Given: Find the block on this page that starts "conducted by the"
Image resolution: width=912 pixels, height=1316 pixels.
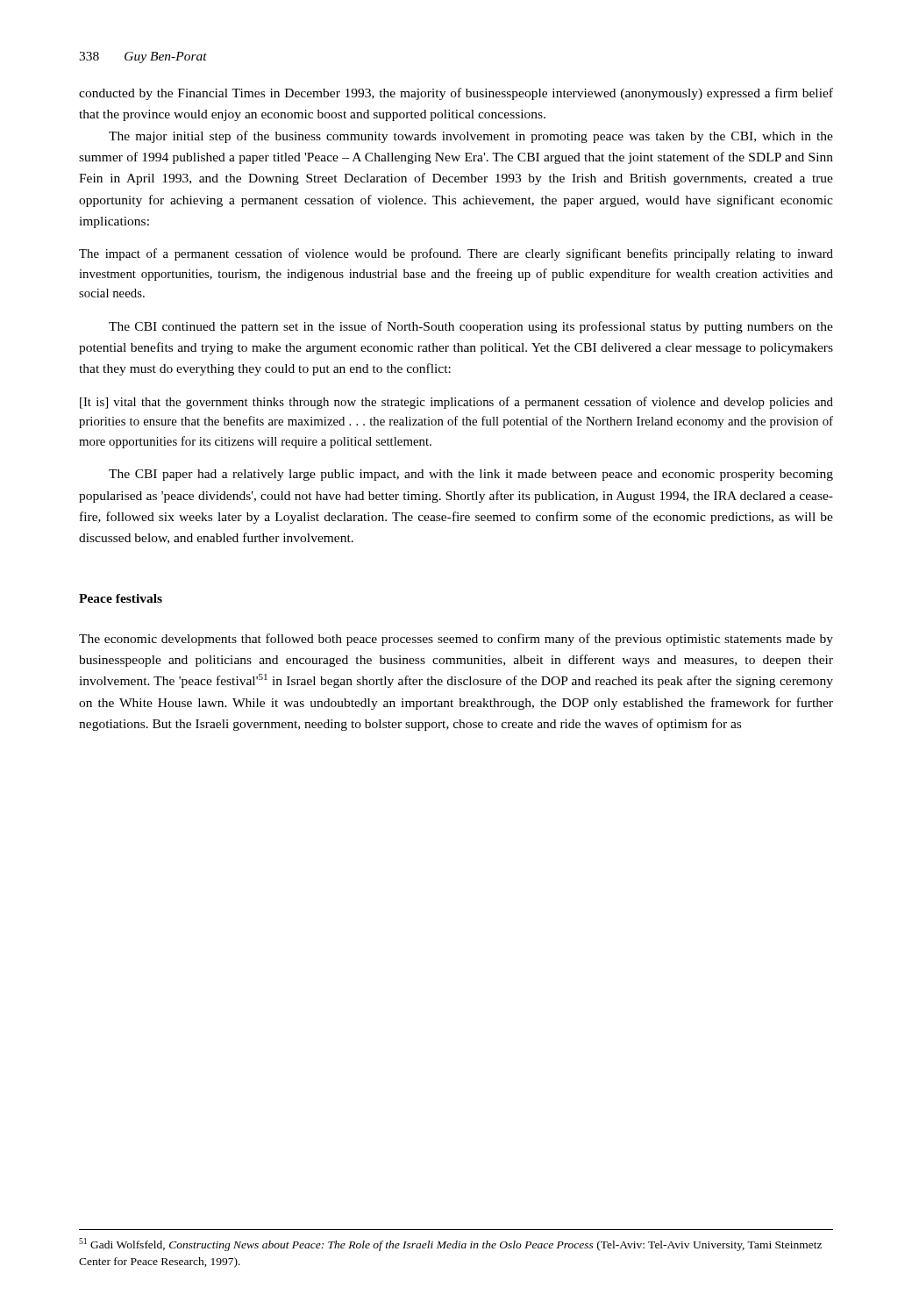Looking at the screenshot, I should tap(456, 103).
